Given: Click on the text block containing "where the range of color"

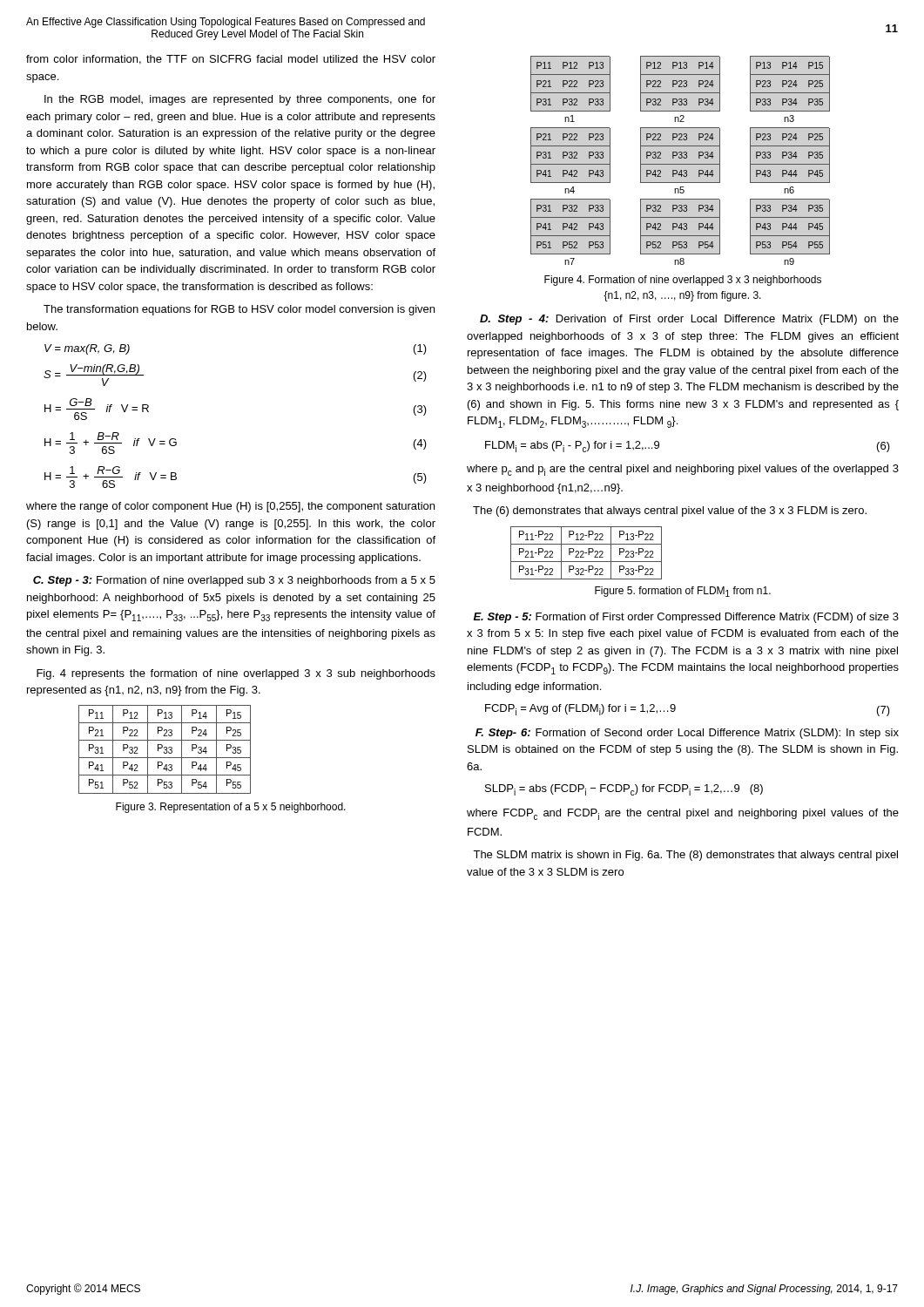Looking at the screenshot, I should click(231, 598).
